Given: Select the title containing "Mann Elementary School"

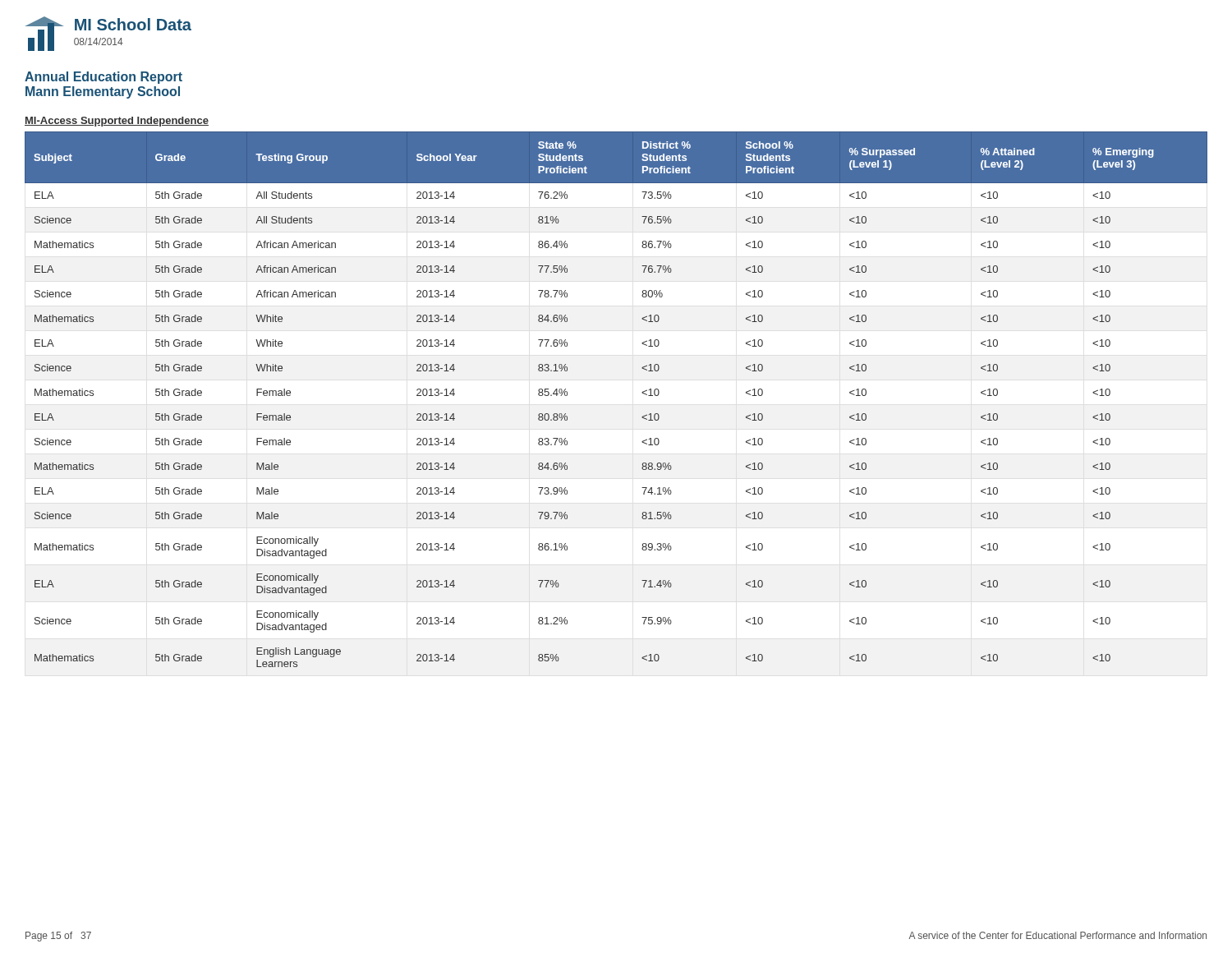Looking at the screenshot, I should 103,92.
